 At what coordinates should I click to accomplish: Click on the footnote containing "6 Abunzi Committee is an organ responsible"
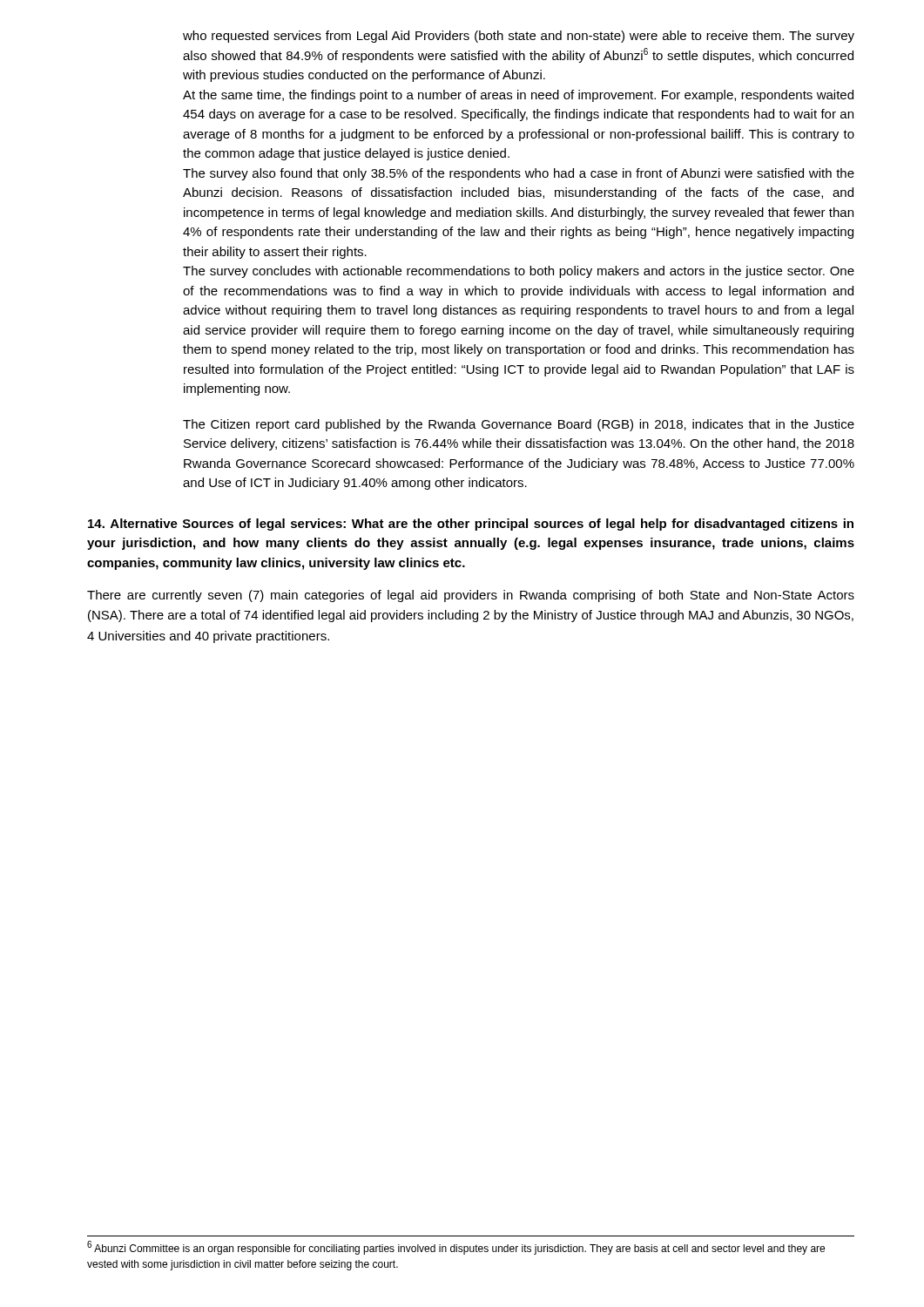pos(456,1255)
